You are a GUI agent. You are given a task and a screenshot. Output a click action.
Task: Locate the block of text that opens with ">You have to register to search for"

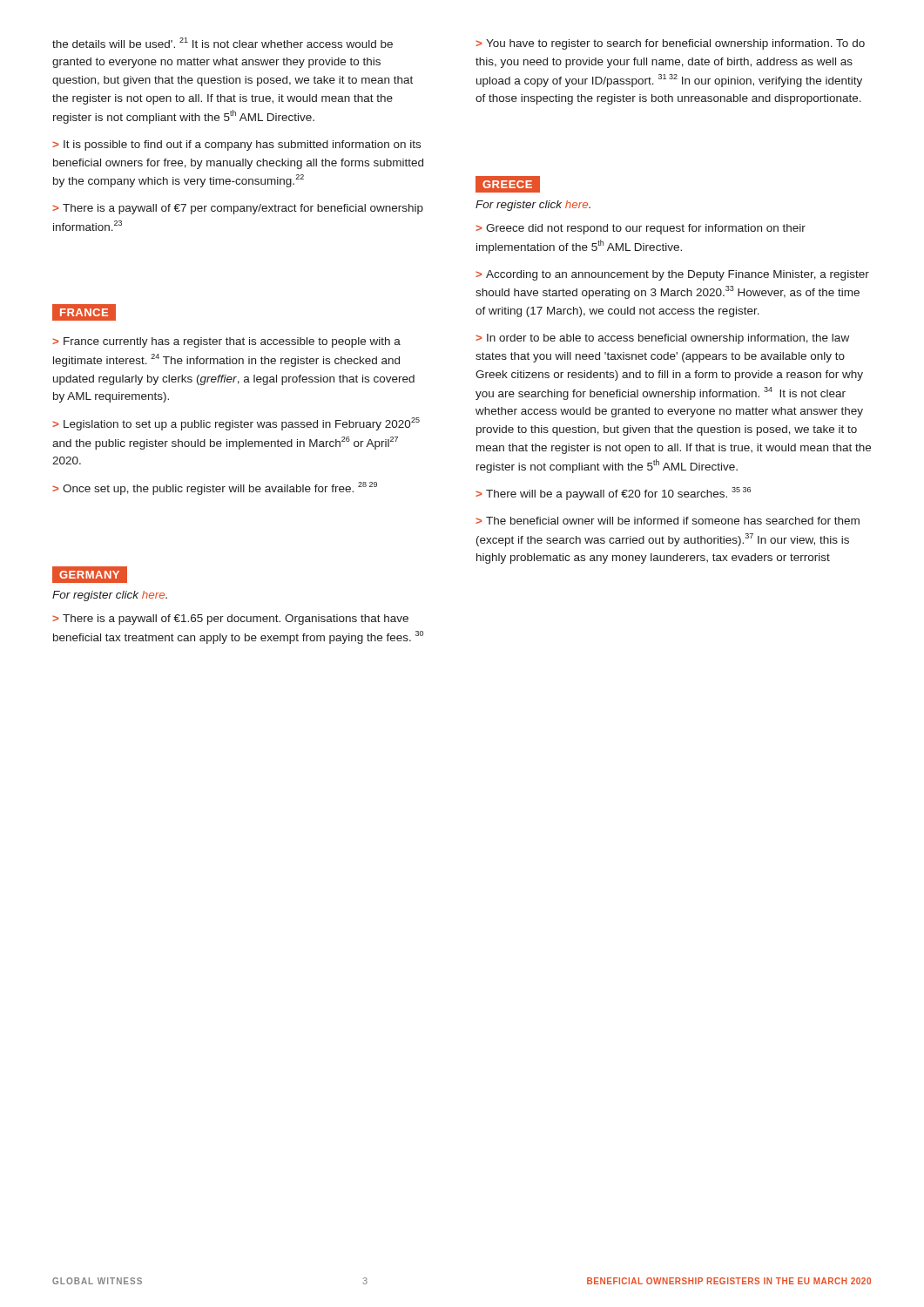click(x=670, y=71)
